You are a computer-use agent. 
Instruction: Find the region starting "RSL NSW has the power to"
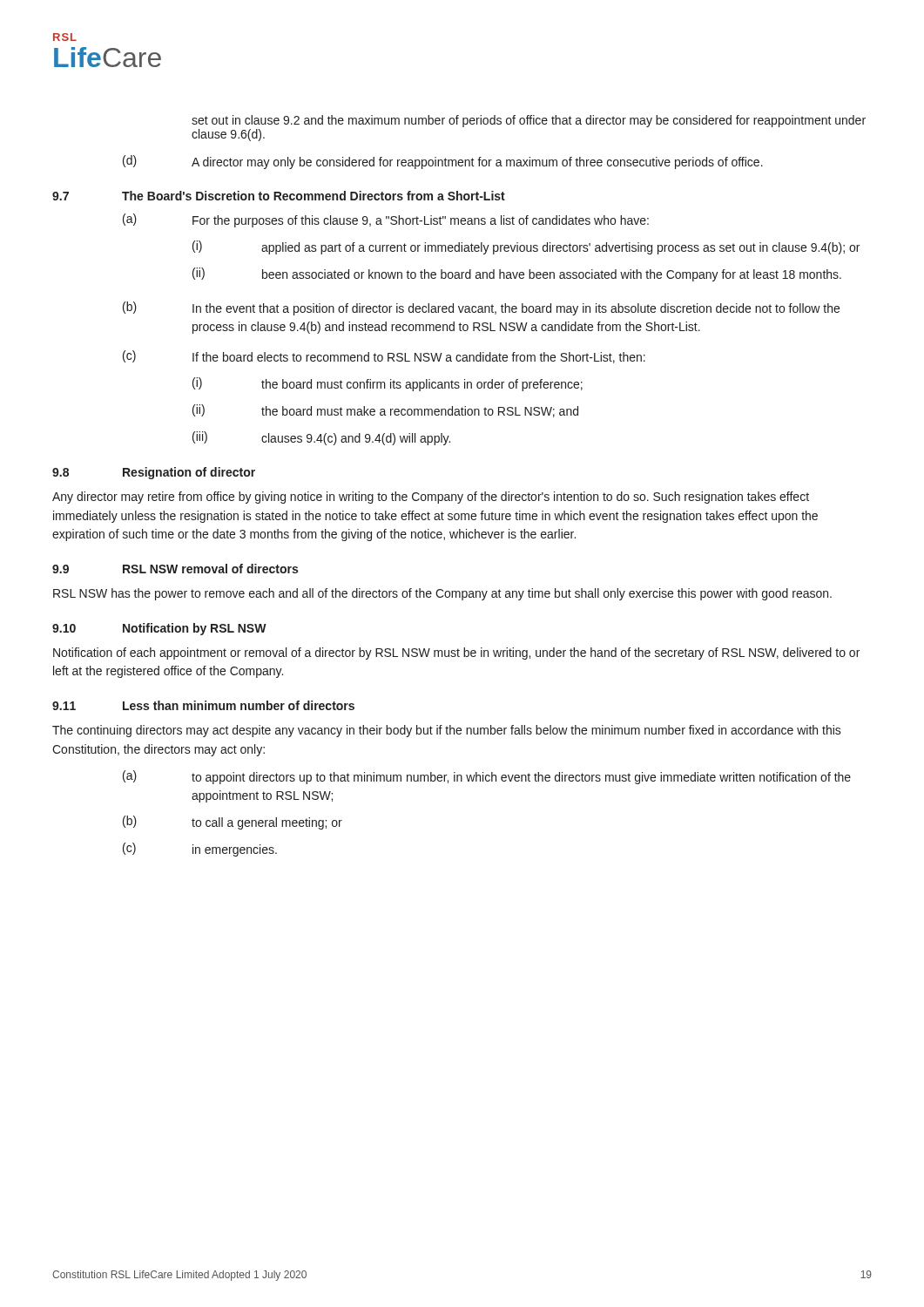(442, 593)
